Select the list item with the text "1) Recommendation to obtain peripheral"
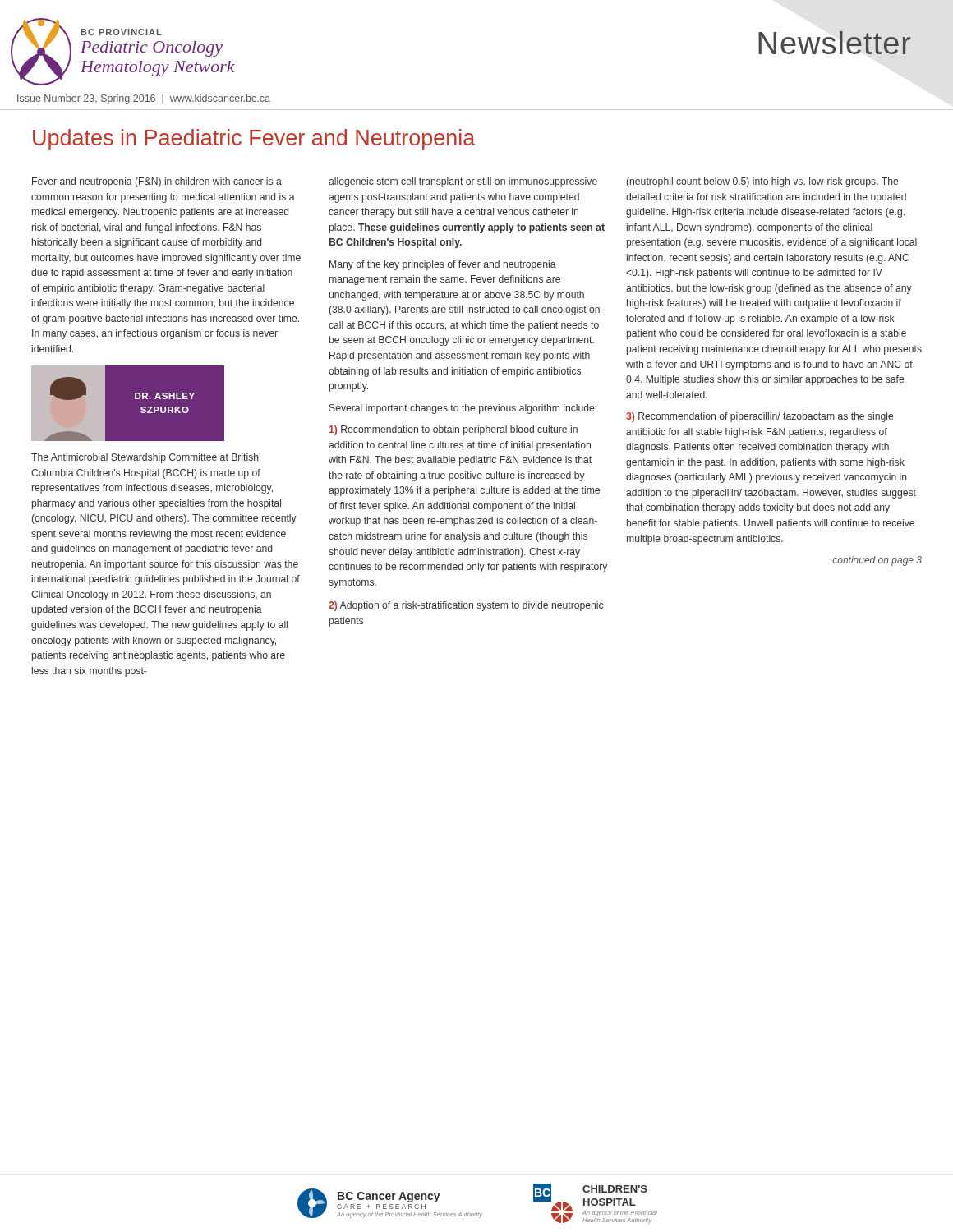This screenshot has height=1232, width=953. tap(468, 506)
